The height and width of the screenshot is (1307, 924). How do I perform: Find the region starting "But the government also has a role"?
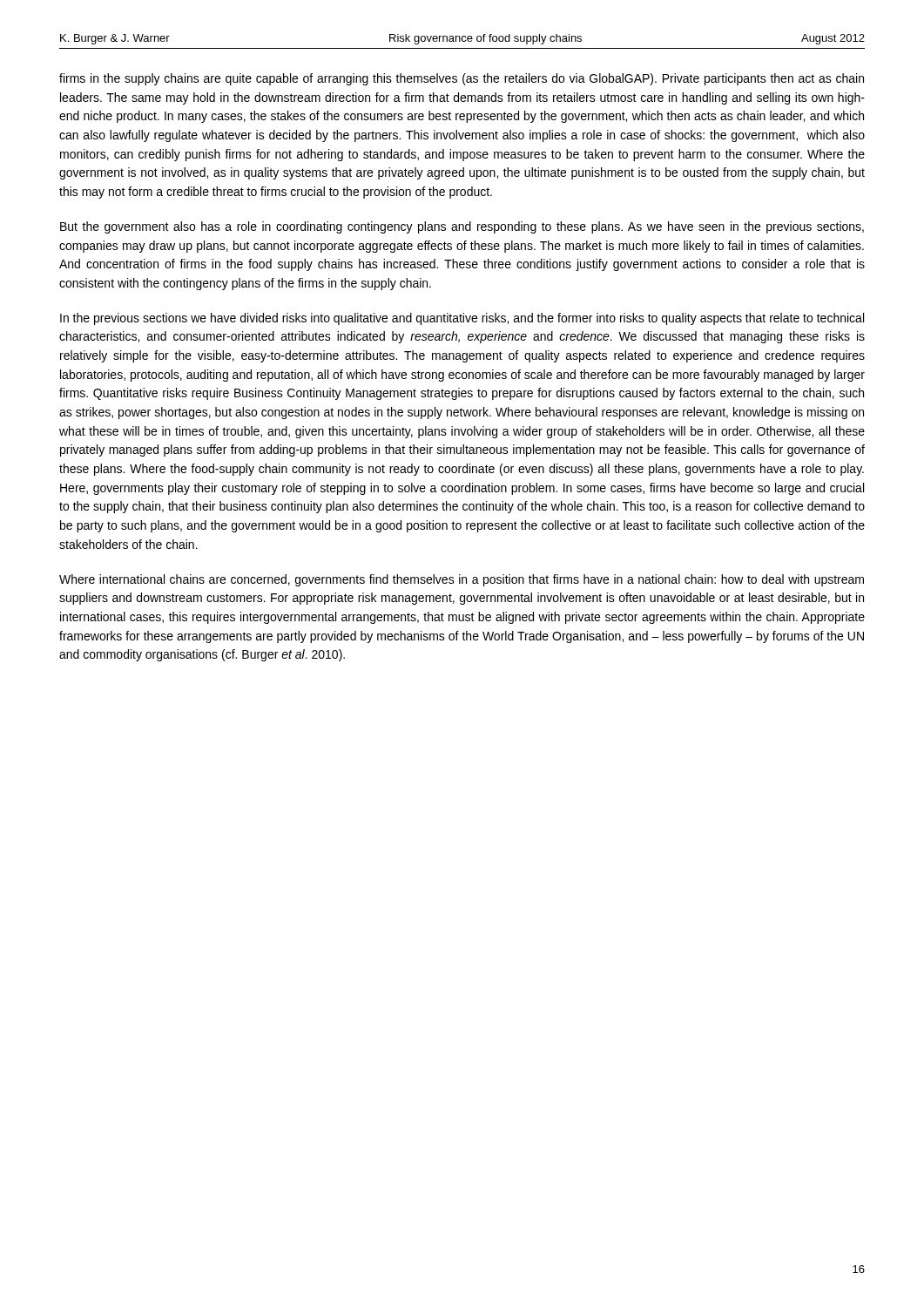(x=462, y=255)
